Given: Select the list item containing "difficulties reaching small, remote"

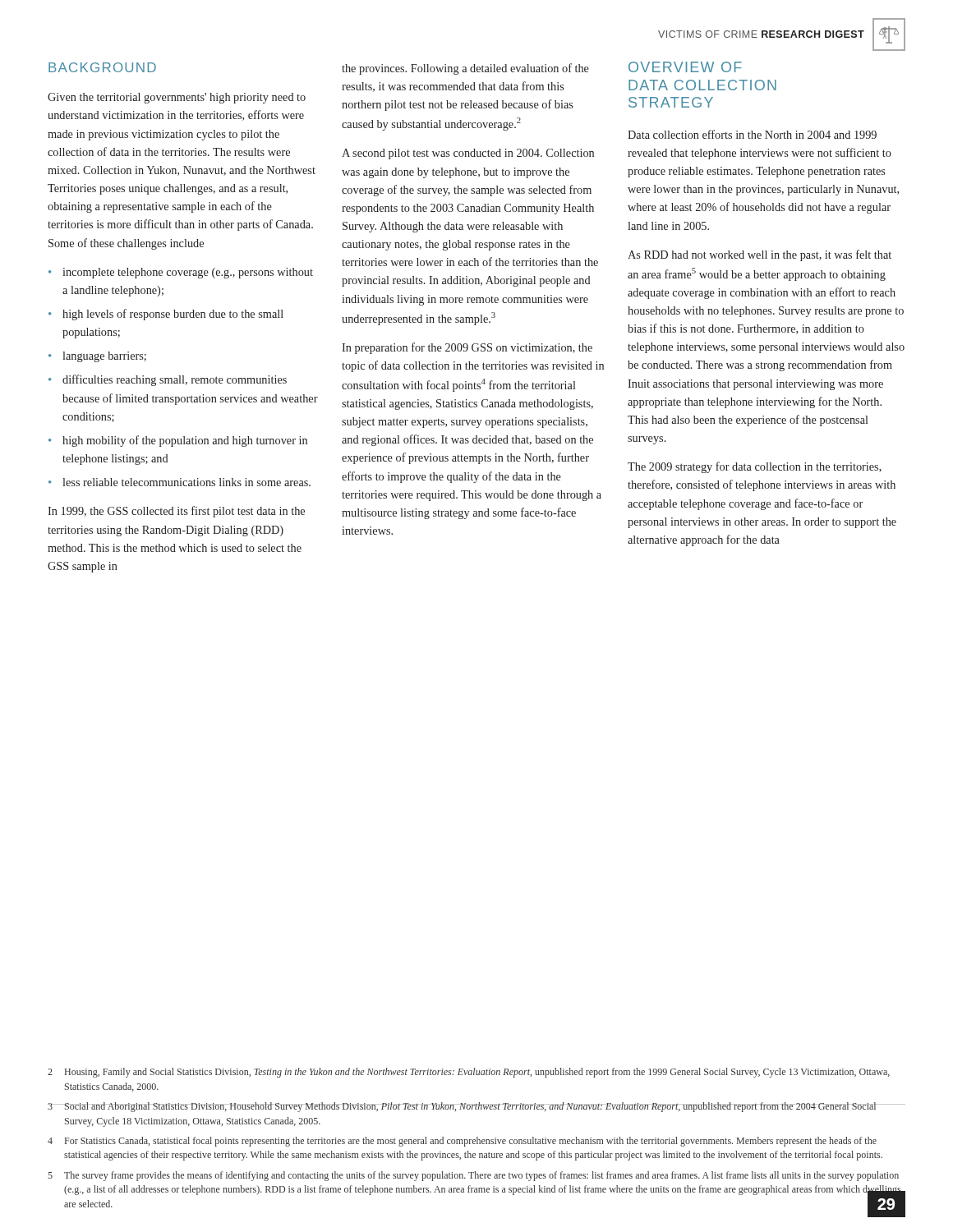Looking at the screenshot, I should (190, 398).
